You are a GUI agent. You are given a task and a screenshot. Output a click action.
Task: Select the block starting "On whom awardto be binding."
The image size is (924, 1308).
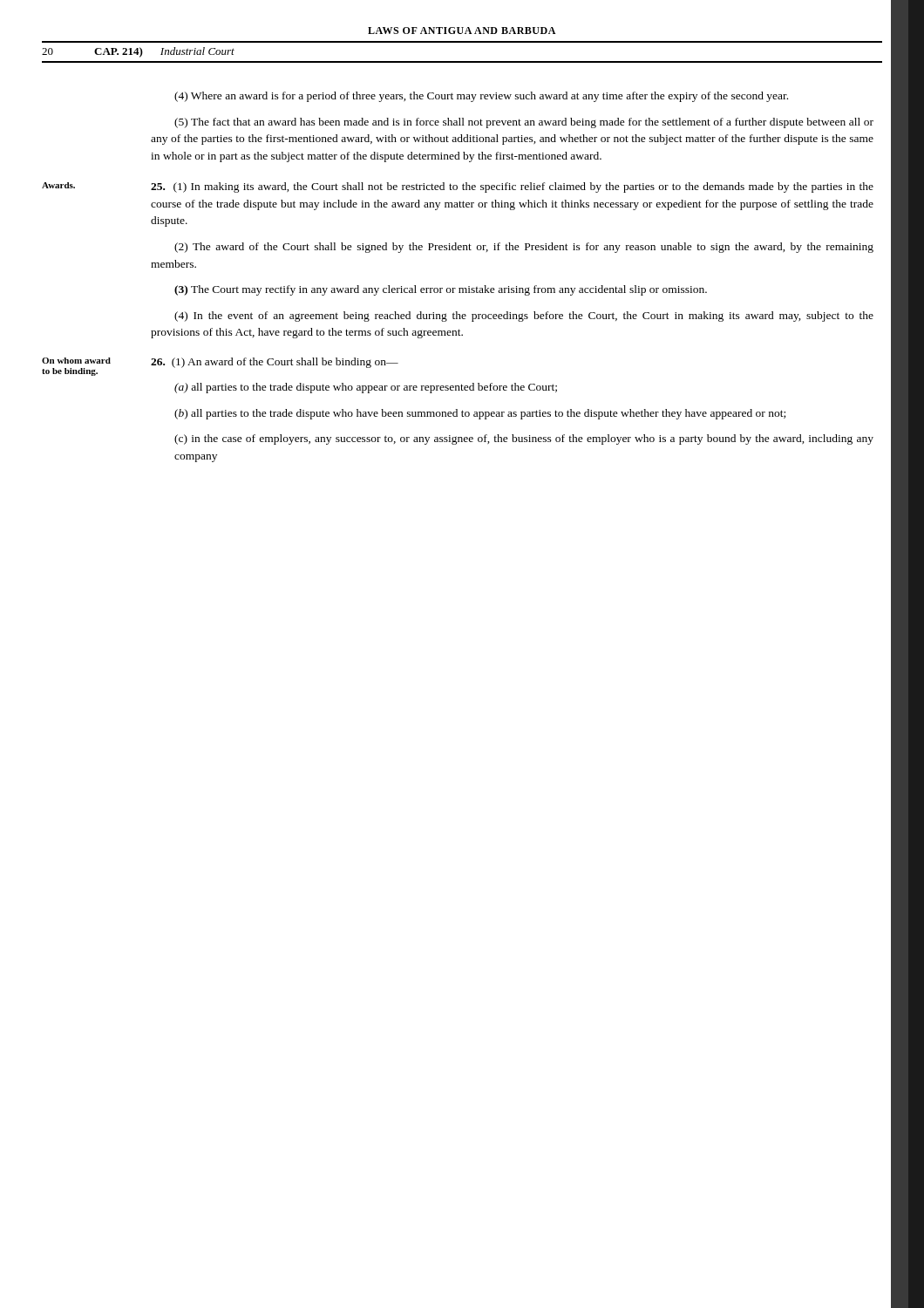coord(76,365)
